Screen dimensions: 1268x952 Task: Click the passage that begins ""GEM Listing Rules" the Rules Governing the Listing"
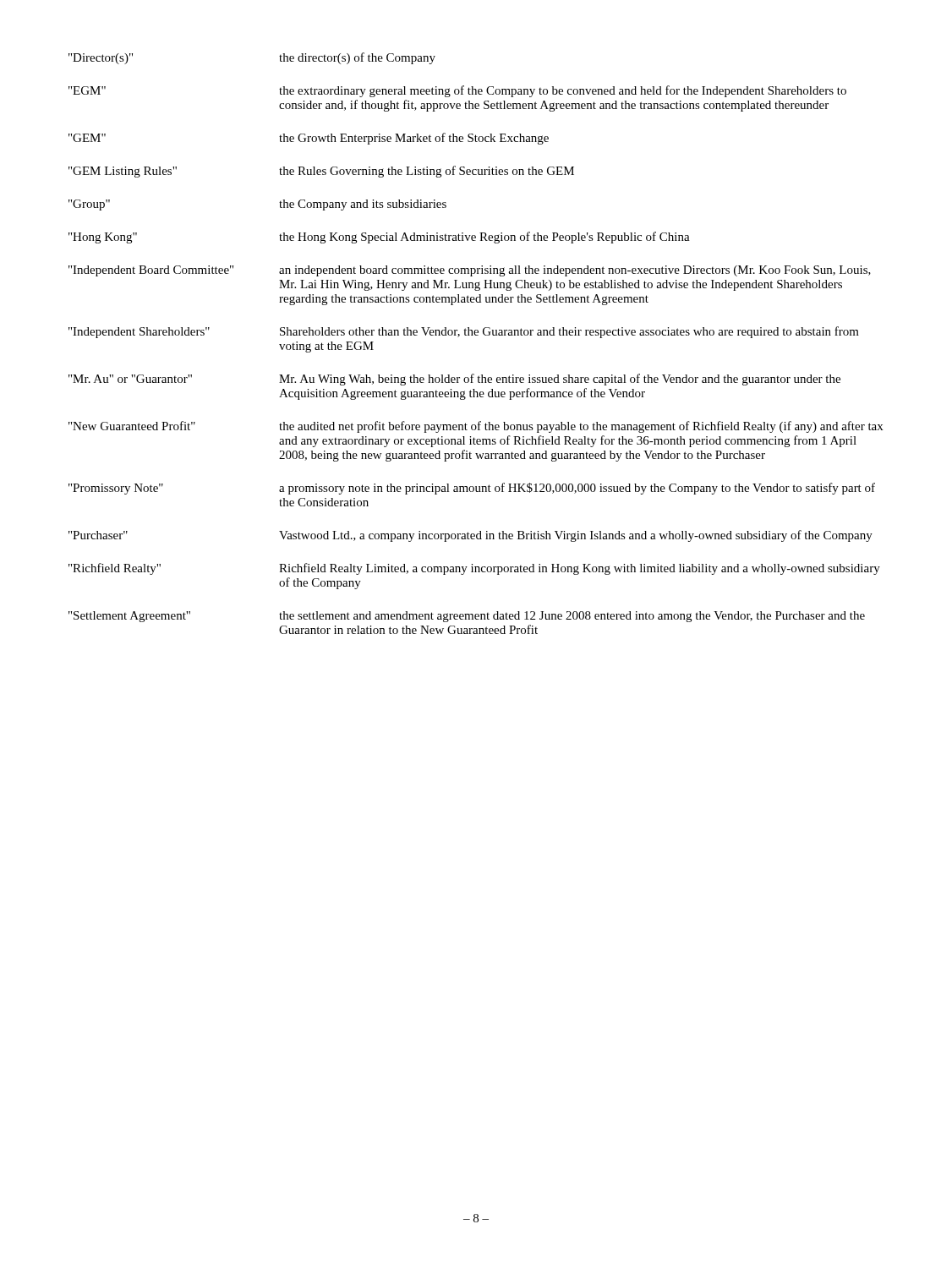(x=476, y=180)
